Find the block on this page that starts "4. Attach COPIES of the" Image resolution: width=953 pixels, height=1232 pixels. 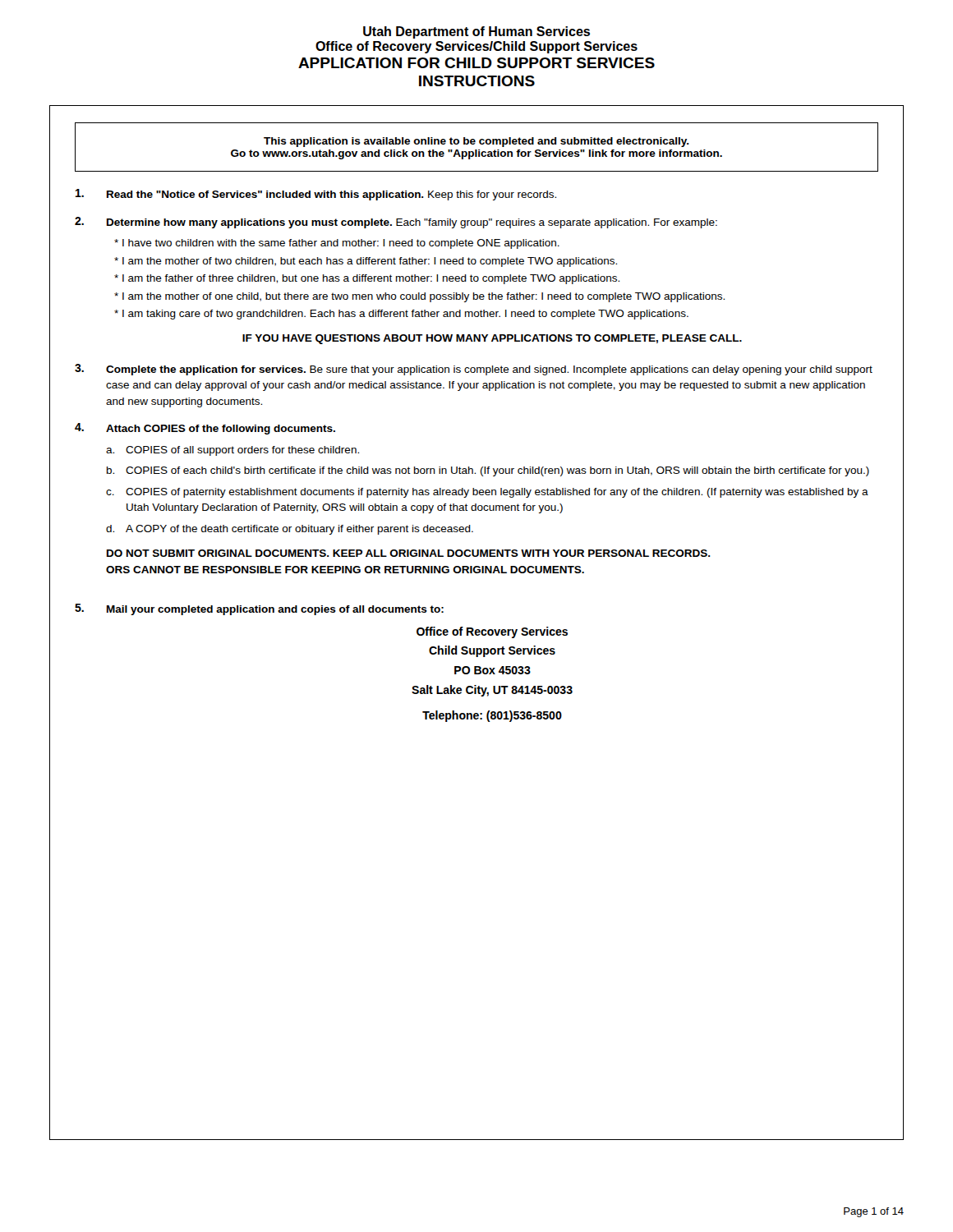(476, 505)
